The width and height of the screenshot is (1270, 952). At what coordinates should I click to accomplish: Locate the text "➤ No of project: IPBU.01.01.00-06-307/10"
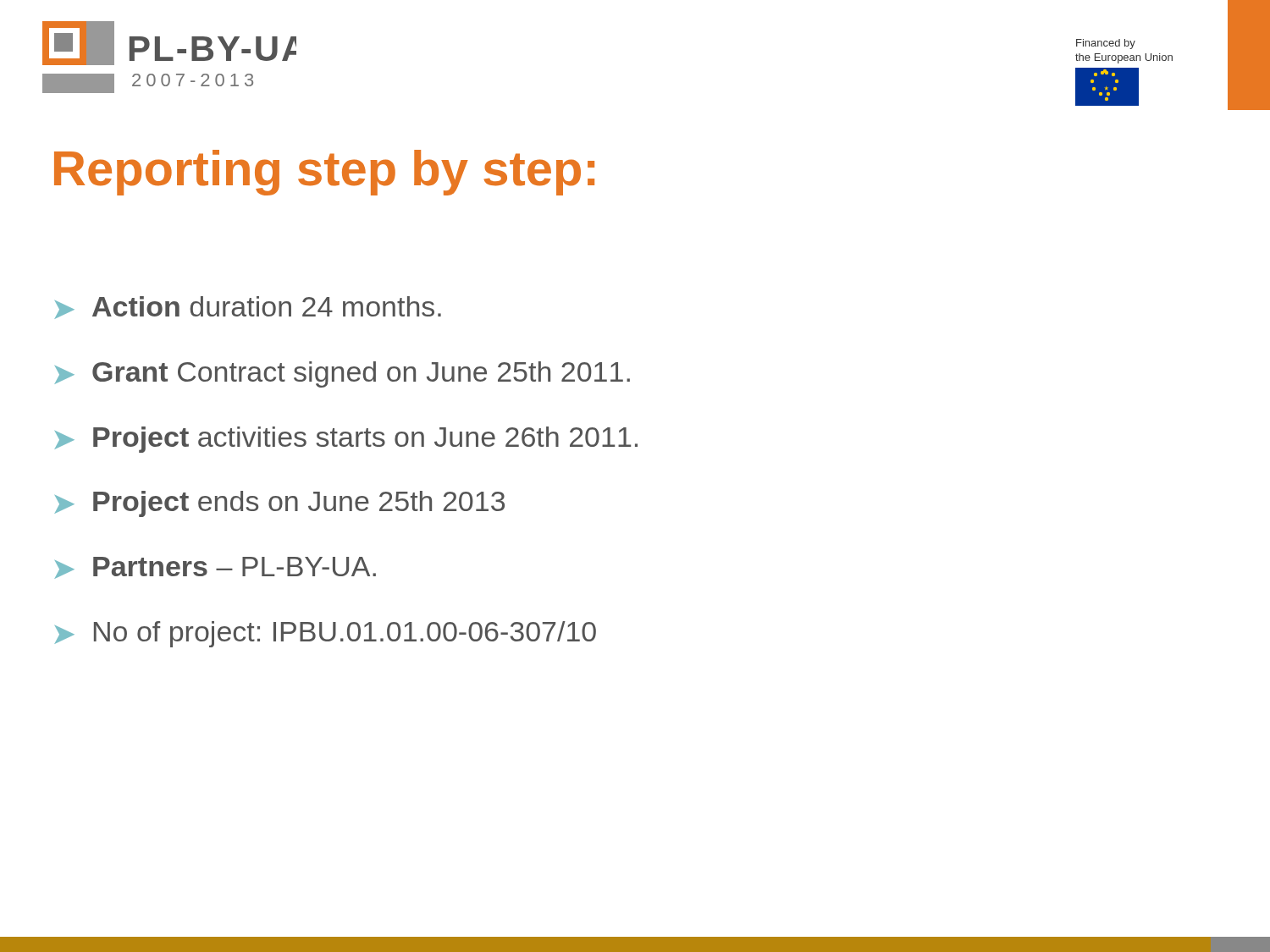pyautogui.click(x=324, y=633)
